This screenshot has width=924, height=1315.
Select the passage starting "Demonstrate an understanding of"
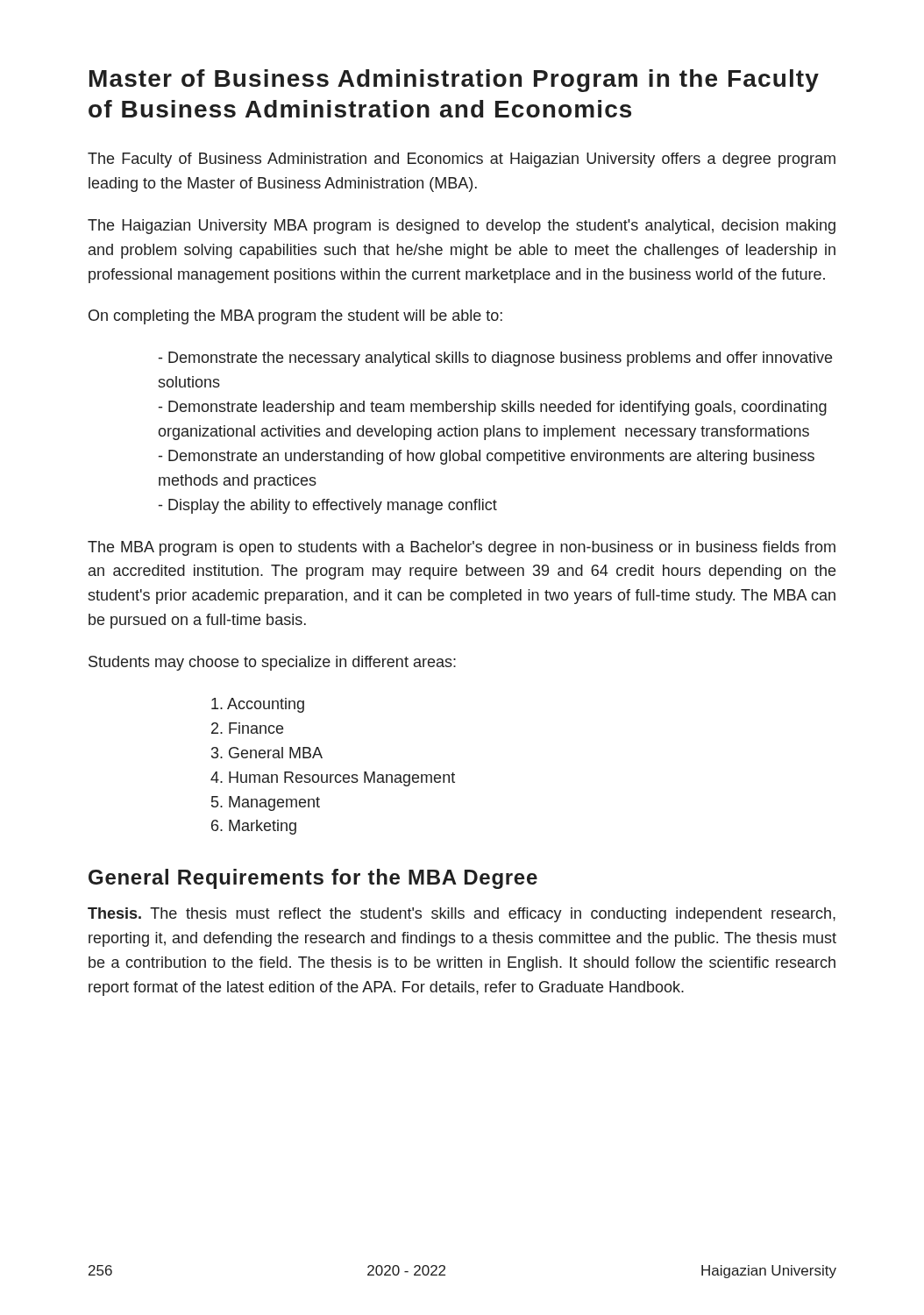486,468
